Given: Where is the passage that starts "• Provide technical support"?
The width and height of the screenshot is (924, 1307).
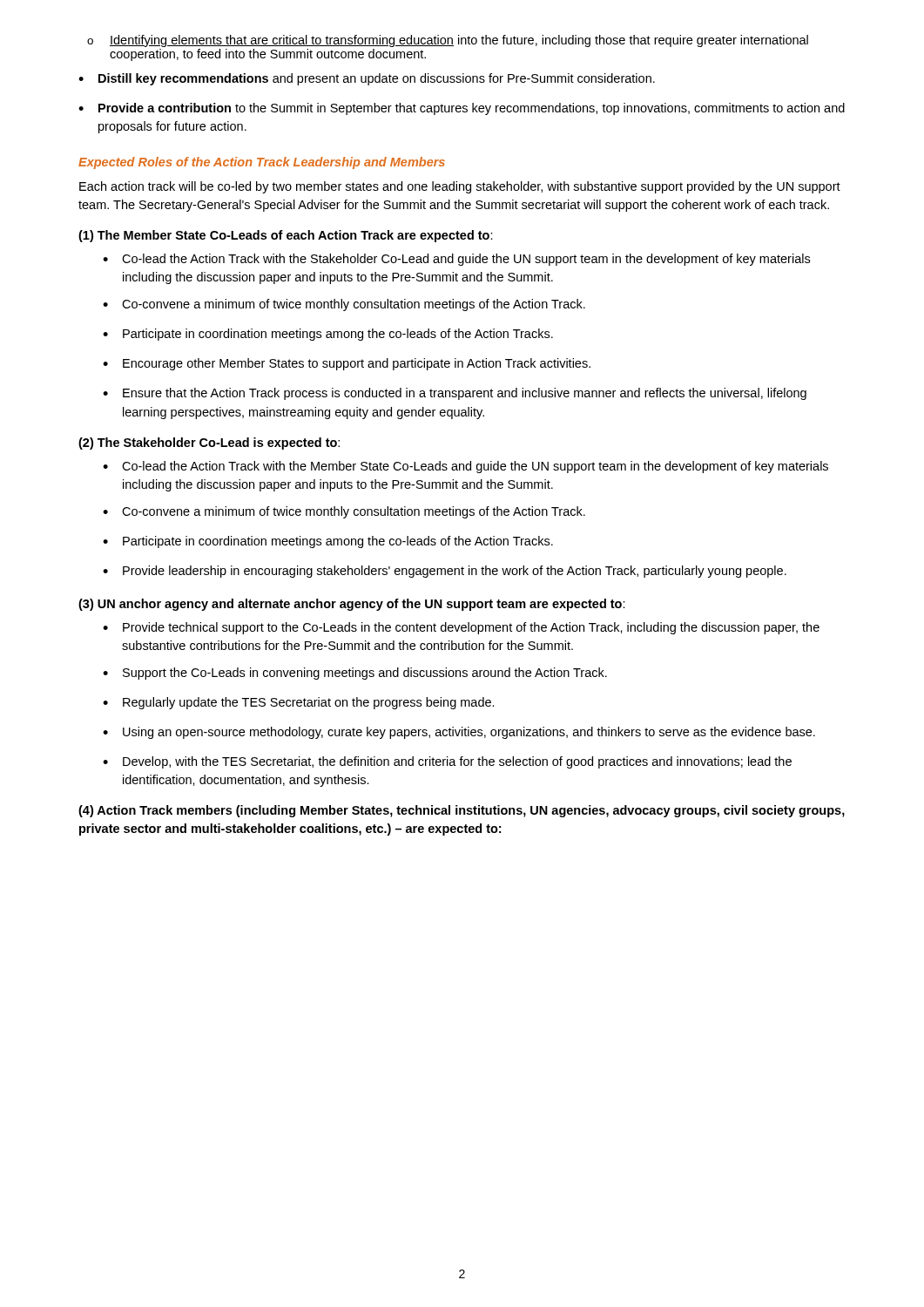Looking at the screenshot, I should coord(474,637).
